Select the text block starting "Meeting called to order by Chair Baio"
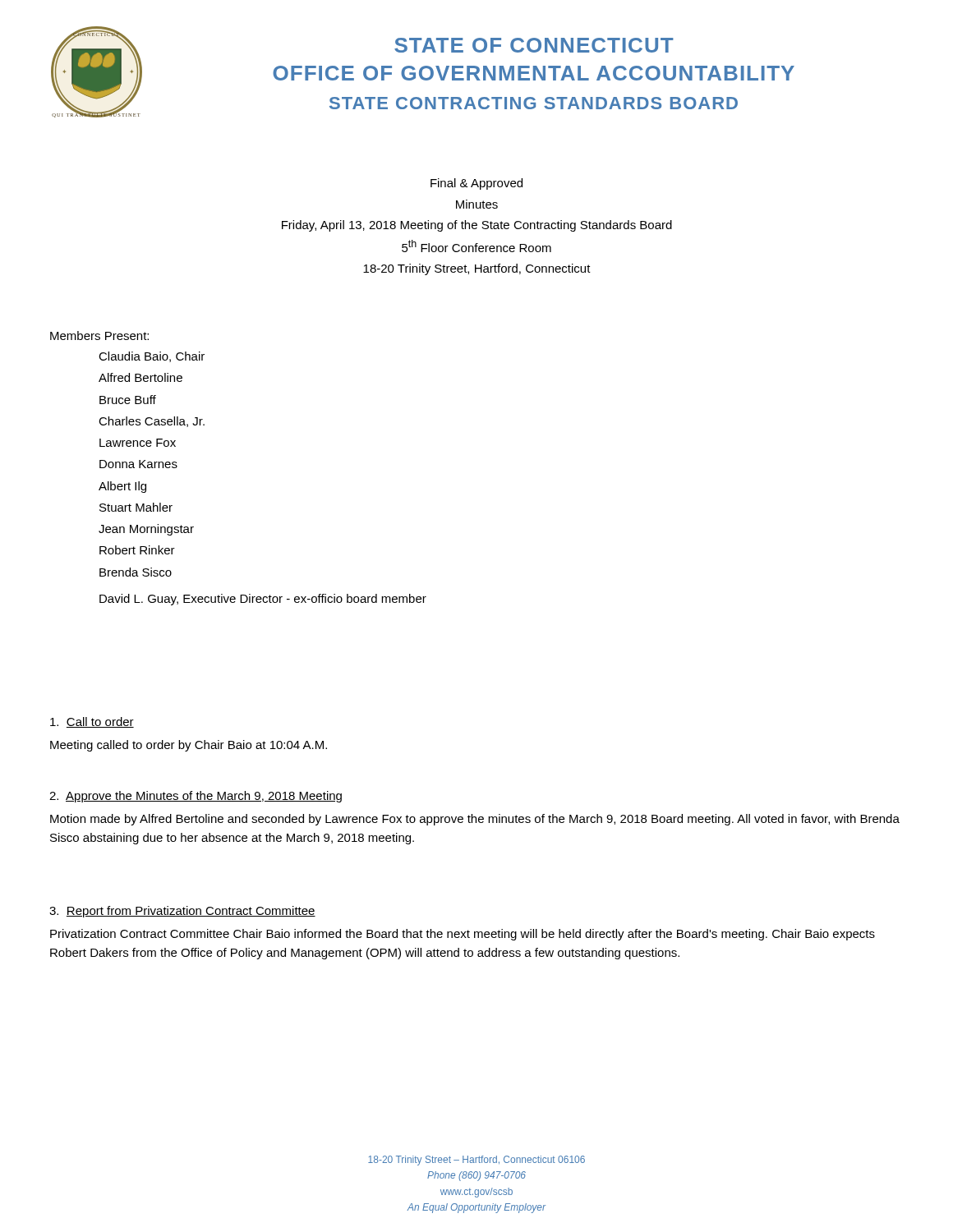Screen dimensions: 1232x953 tap(189, 745)
